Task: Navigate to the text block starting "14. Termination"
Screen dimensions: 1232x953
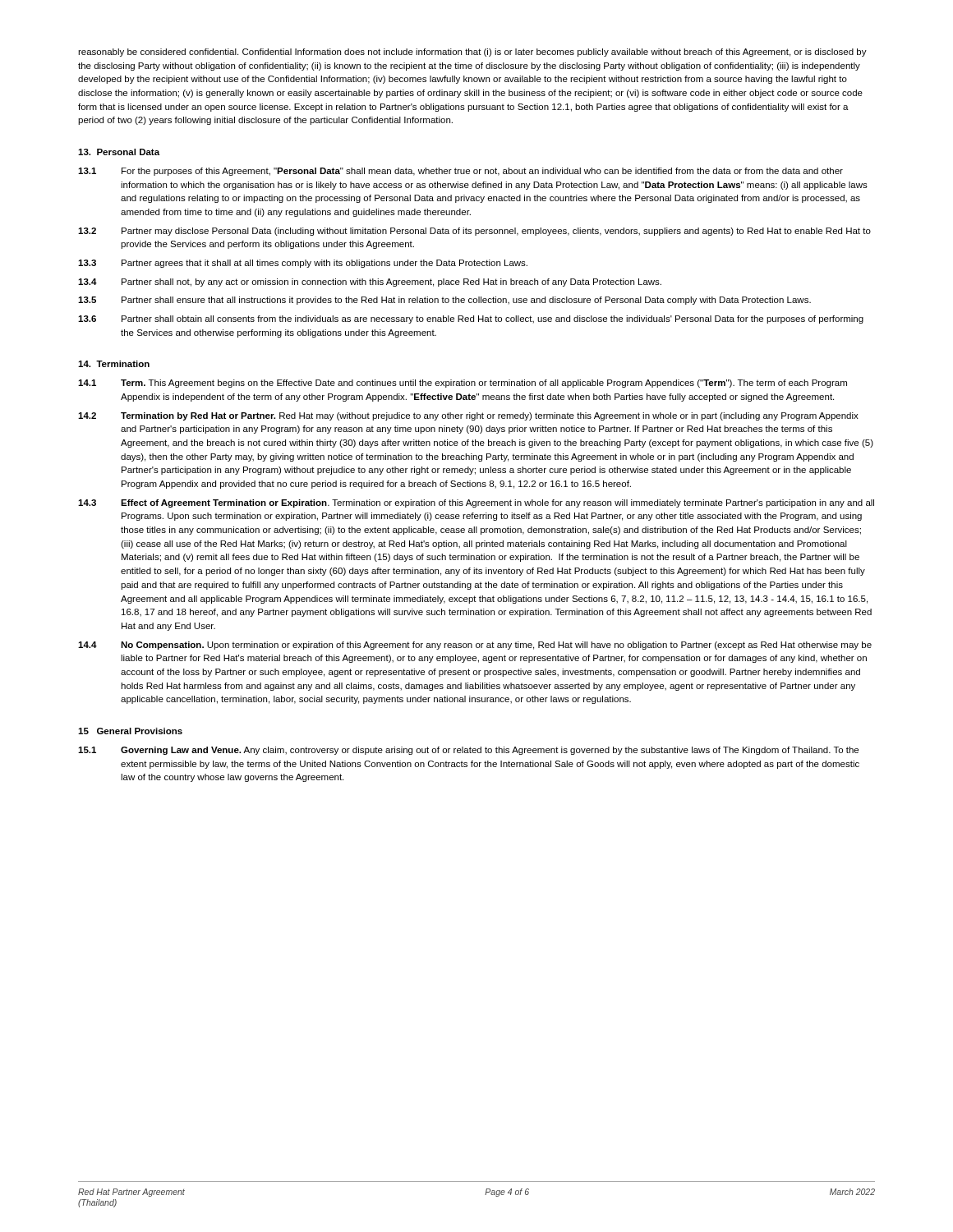Action: [x=114, y=364]
